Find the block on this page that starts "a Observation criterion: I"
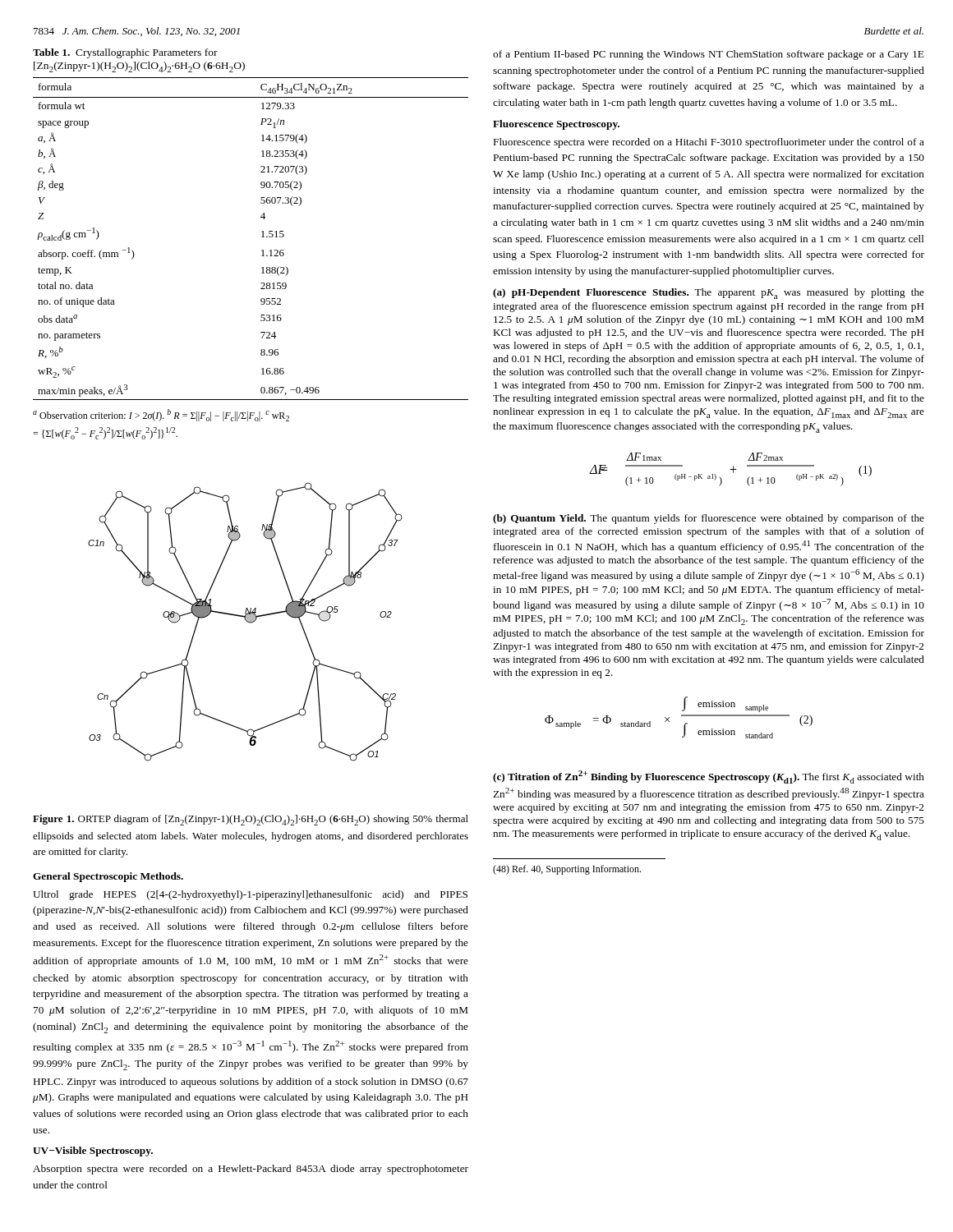953x1232 pixels. [161, 425]
